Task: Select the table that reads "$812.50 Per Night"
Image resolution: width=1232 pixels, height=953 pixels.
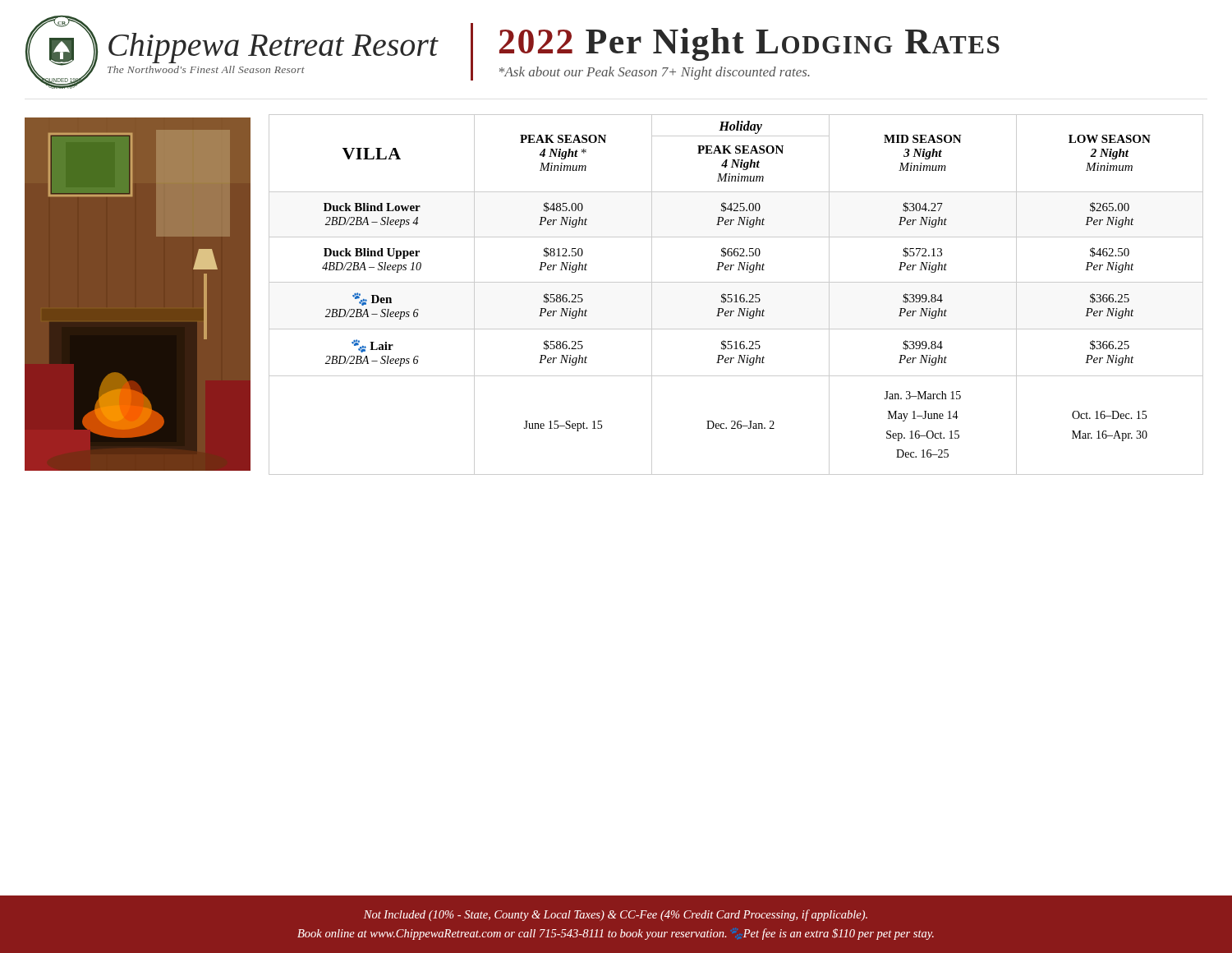Action: (x=736, y=295)
